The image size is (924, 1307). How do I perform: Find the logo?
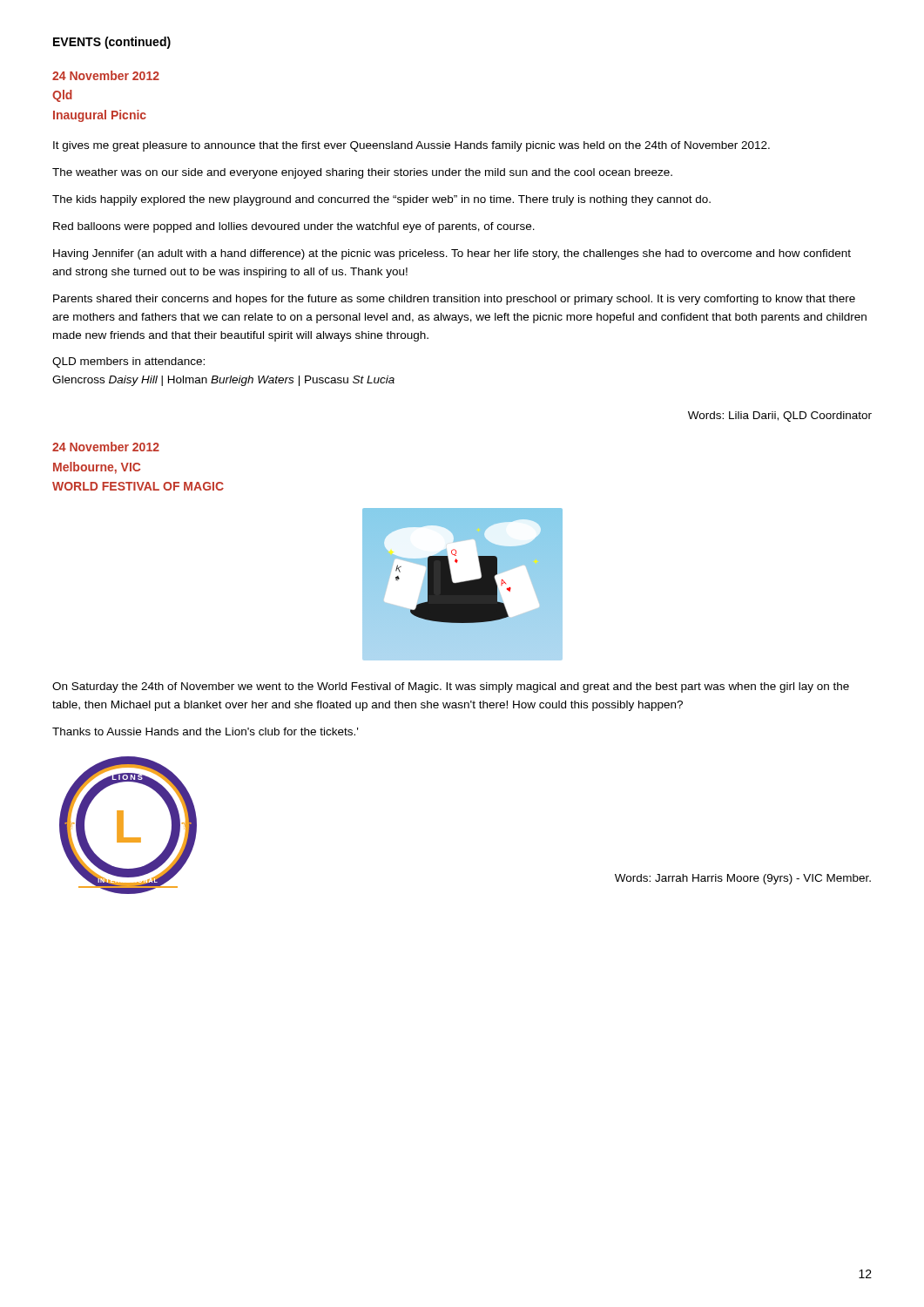point(128,827)
